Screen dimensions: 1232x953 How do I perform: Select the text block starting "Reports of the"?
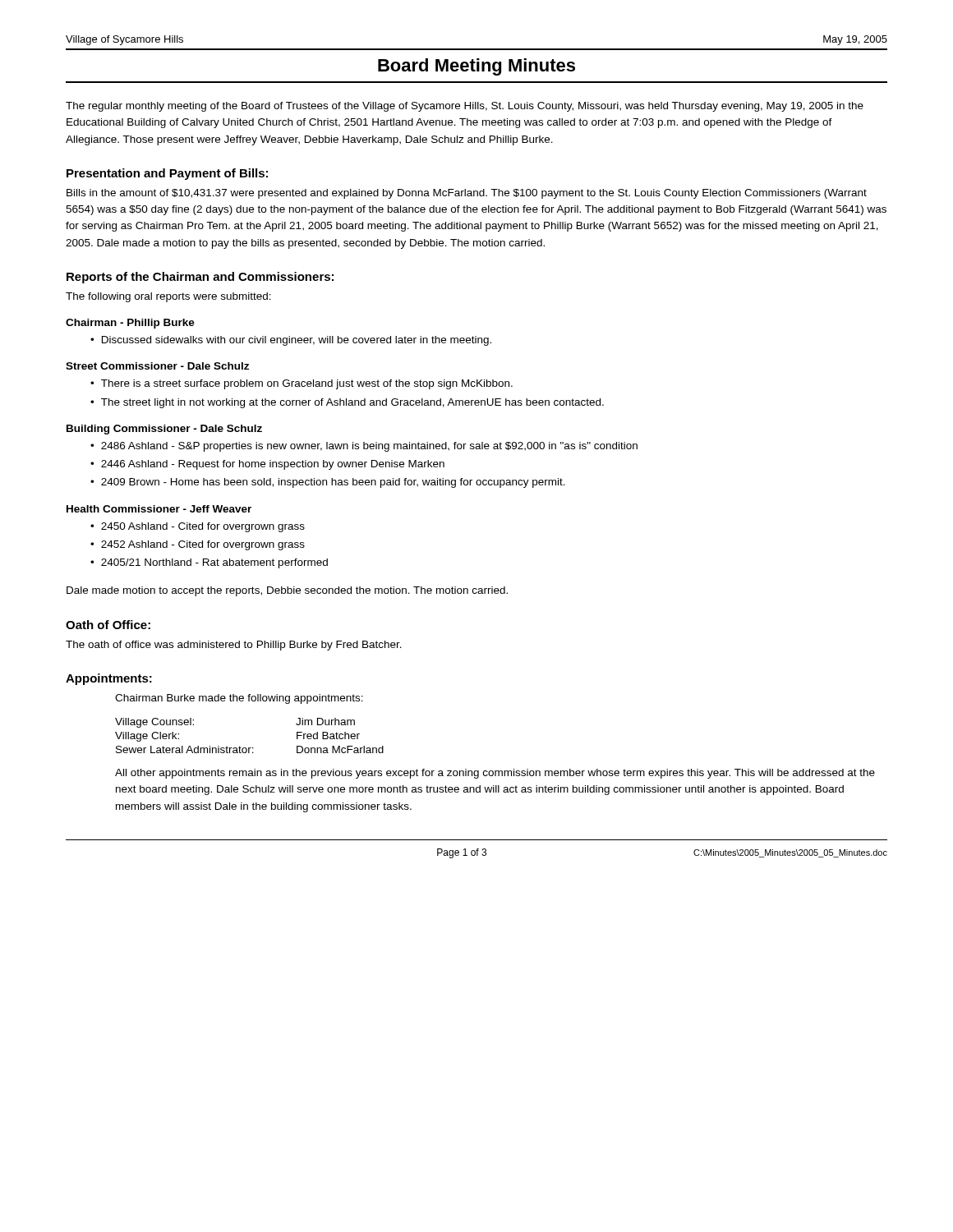click(200, 276)
